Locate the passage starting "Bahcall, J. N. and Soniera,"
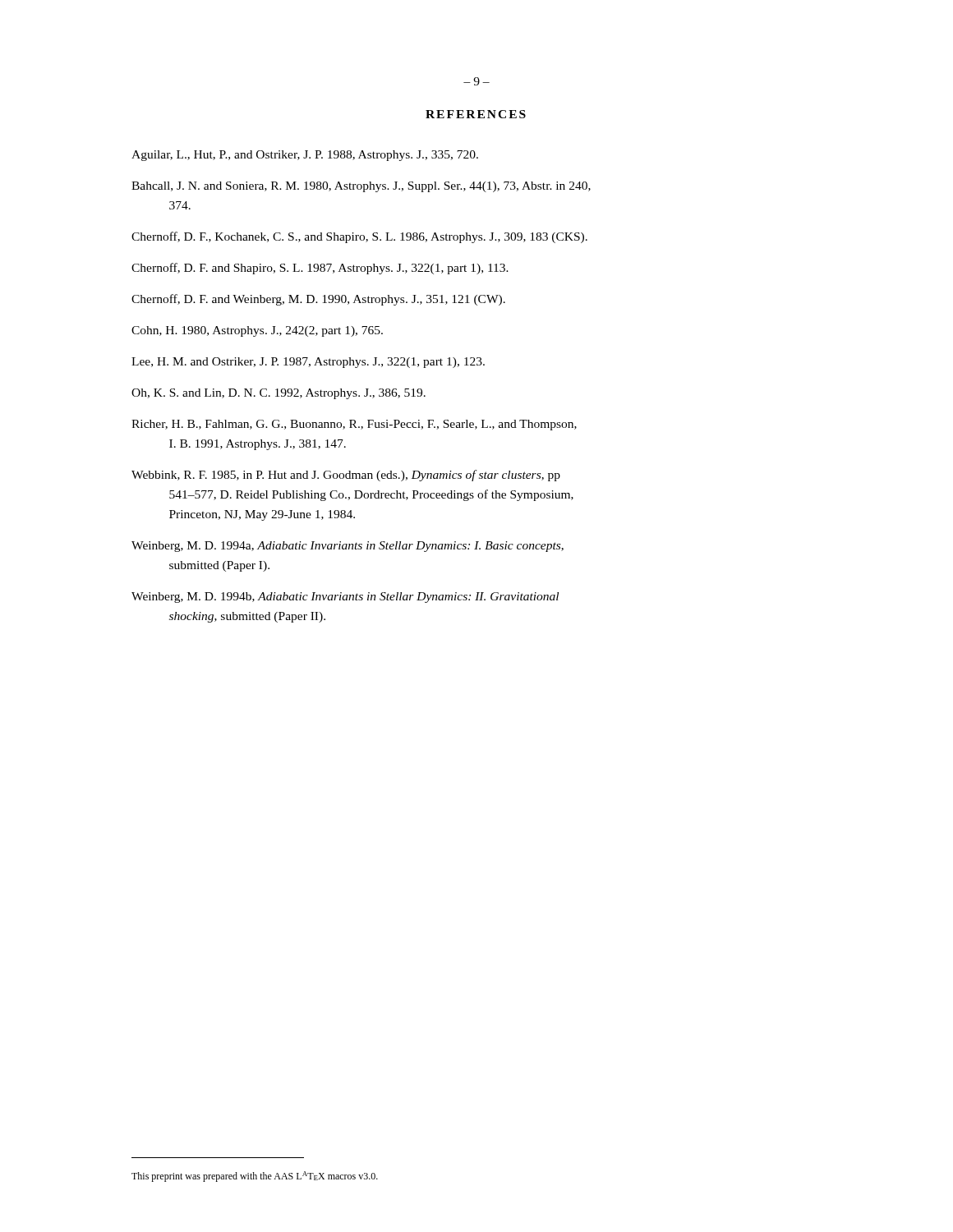Image resolution: width=953 pixels, height=1232 pixels. pos(361,195)
